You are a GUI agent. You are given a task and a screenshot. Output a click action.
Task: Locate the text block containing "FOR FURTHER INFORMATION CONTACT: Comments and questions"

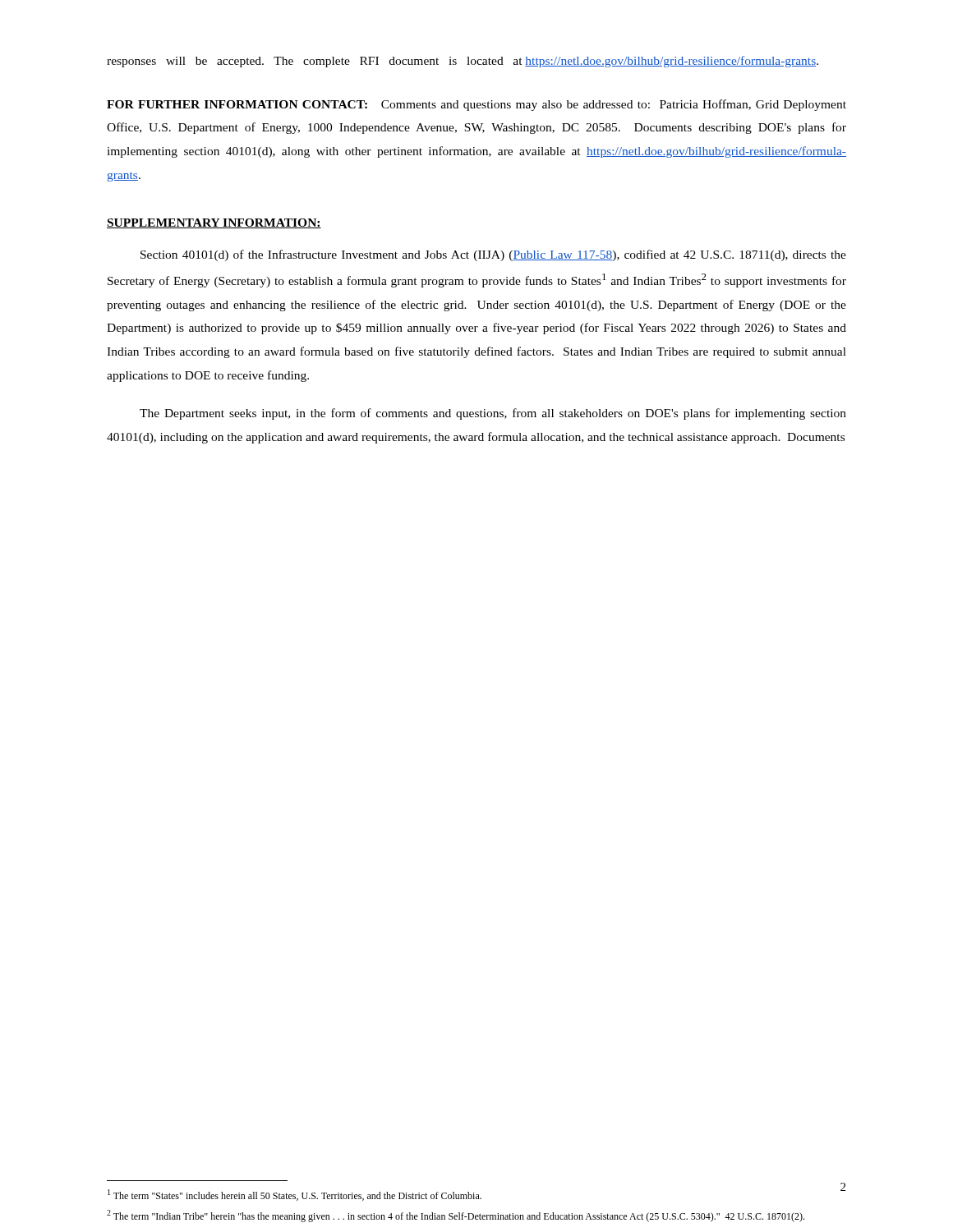coord(476,139)
